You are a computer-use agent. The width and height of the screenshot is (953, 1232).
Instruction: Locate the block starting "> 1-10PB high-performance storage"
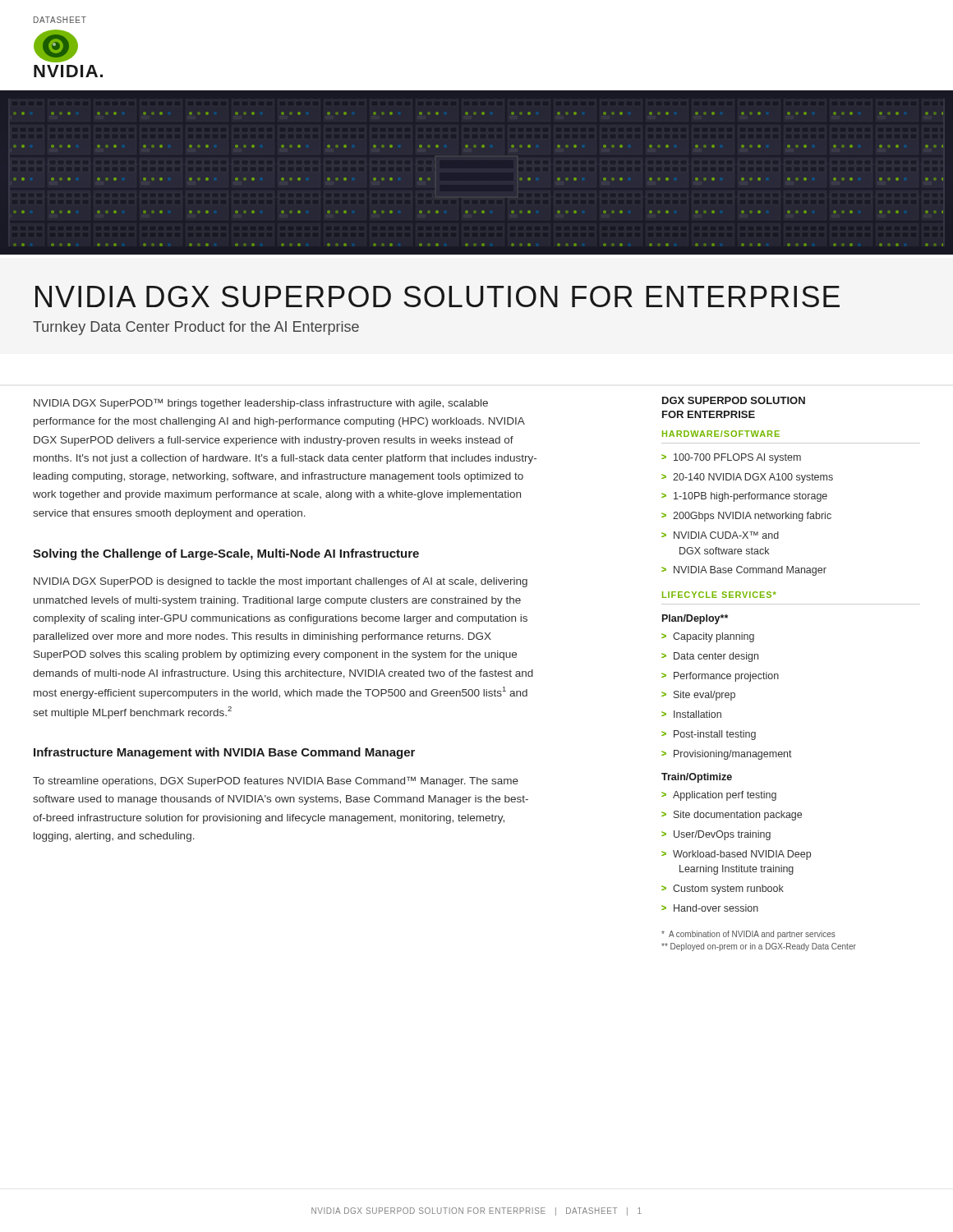(x=744, y=496)
